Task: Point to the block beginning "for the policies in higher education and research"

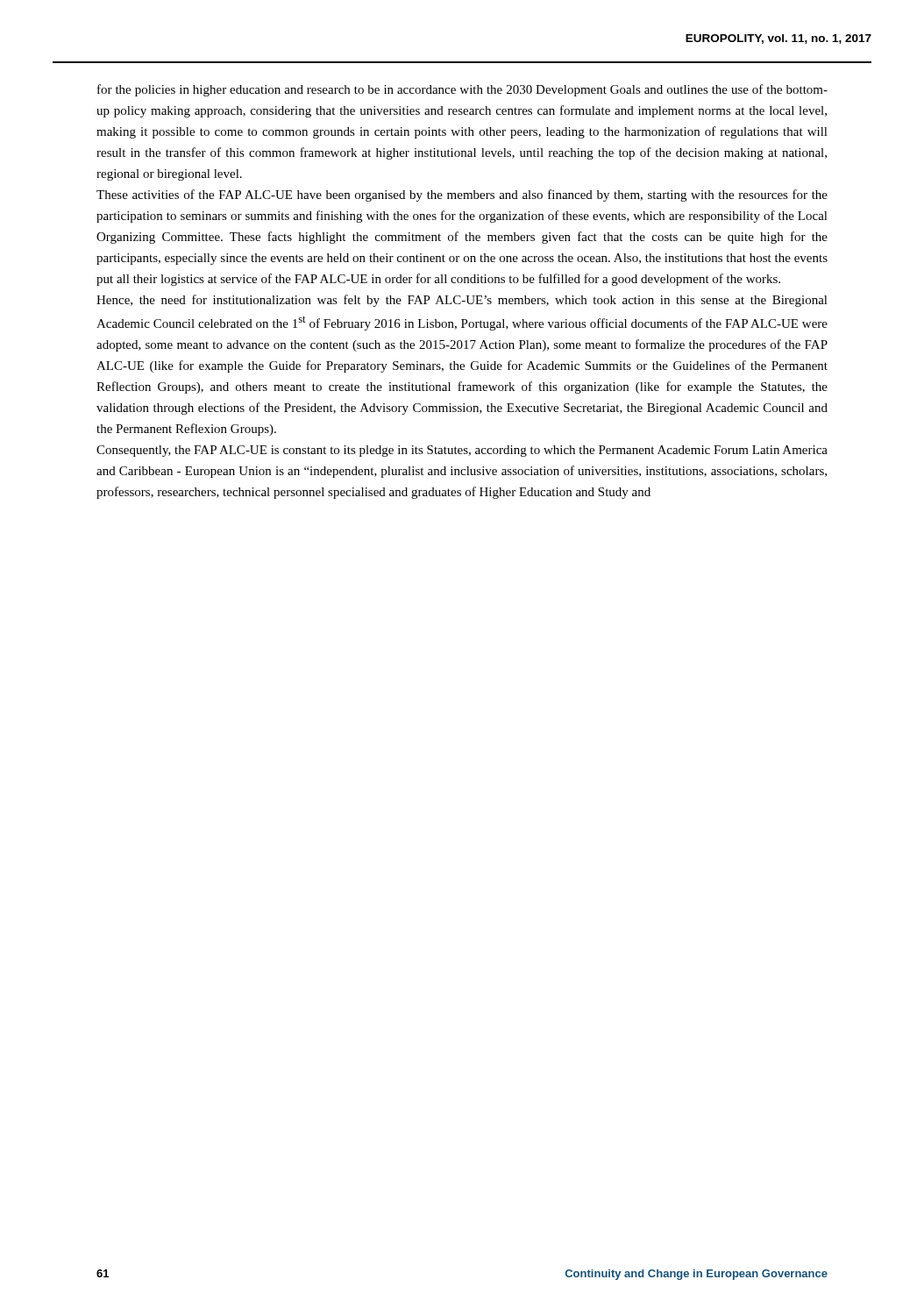Action: pyautogui.click(x=462, y=291)
